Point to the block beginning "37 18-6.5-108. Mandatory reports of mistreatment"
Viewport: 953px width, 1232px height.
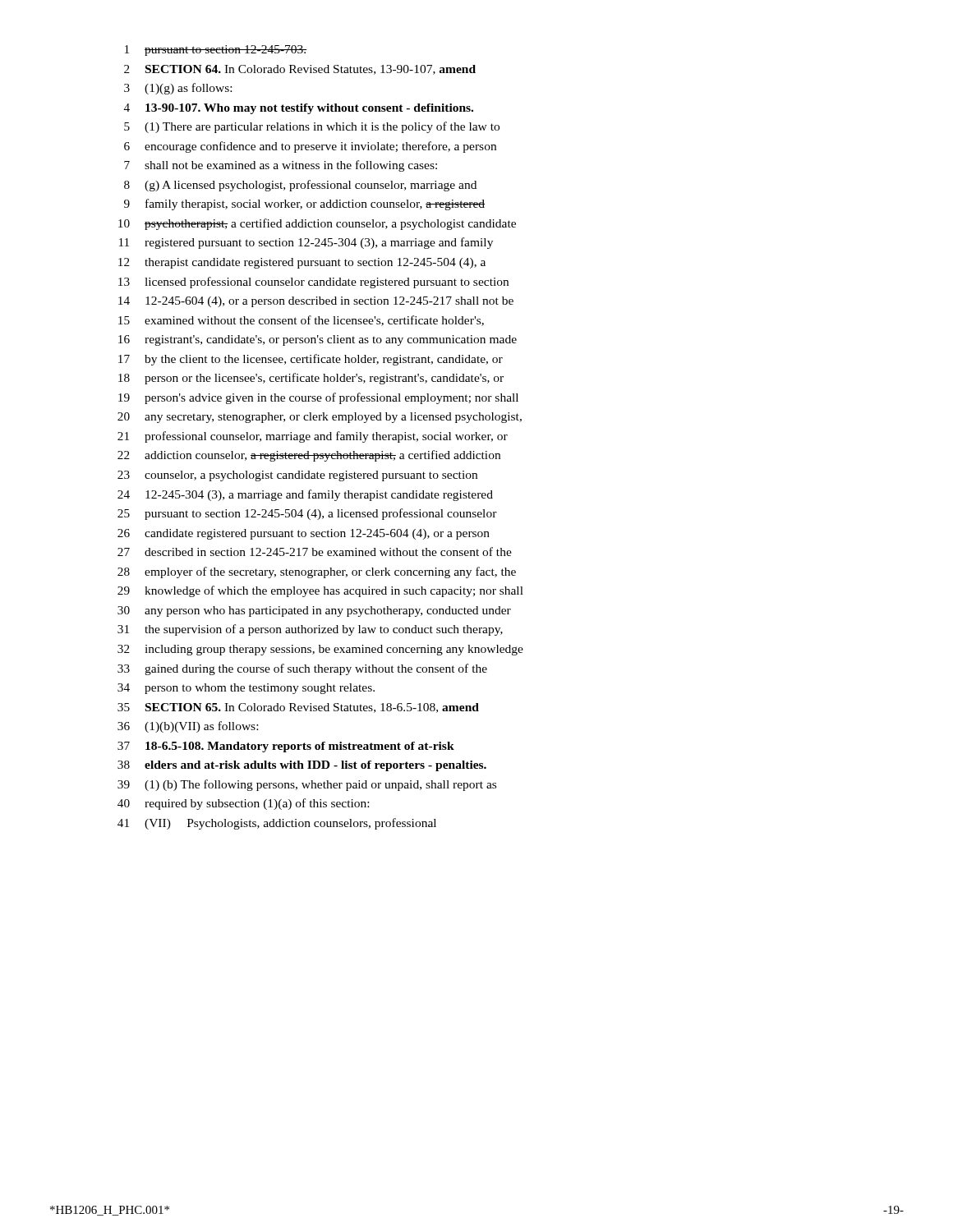[286, 747]
